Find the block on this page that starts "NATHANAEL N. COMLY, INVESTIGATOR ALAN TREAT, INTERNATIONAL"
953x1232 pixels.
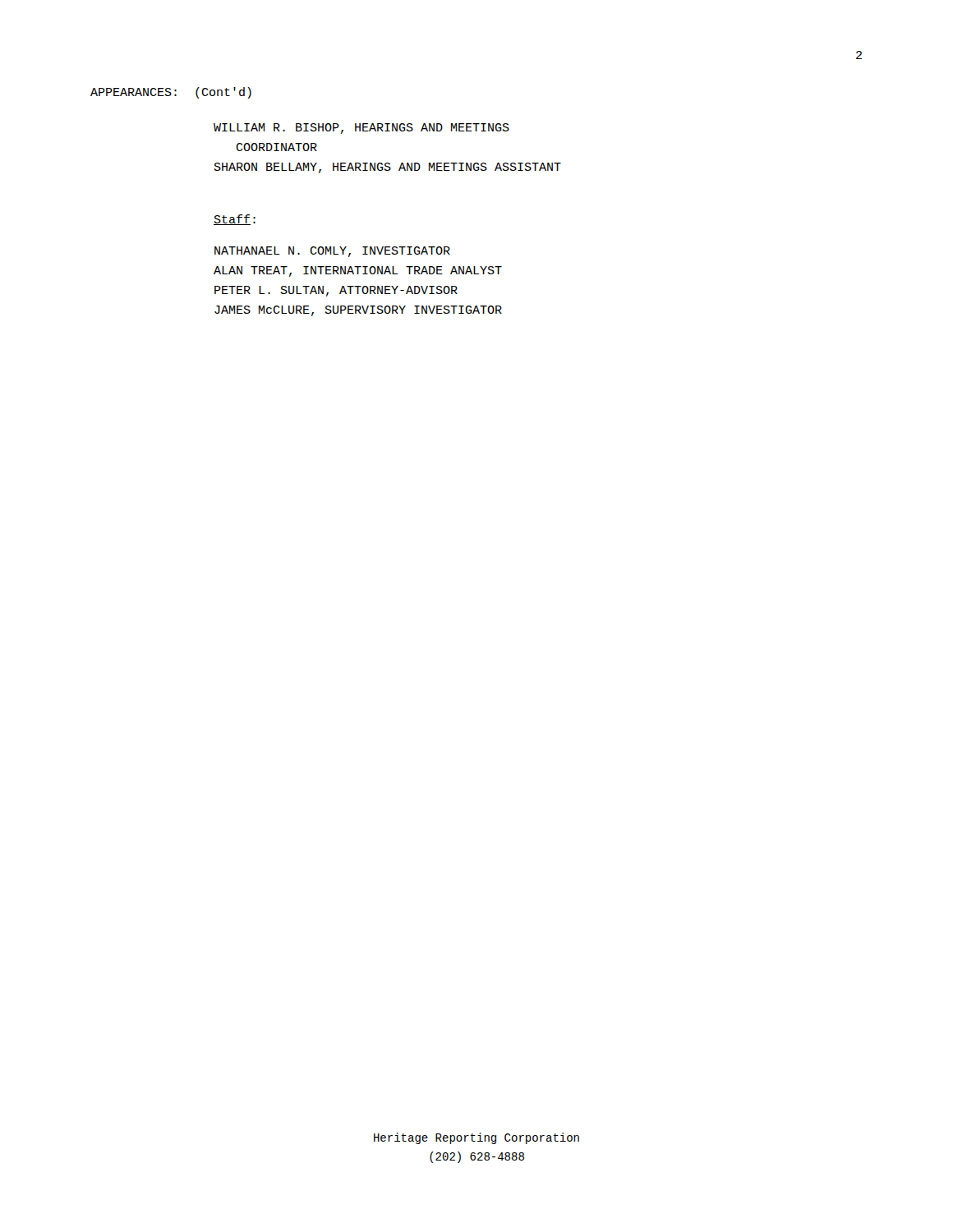point(358,281)
